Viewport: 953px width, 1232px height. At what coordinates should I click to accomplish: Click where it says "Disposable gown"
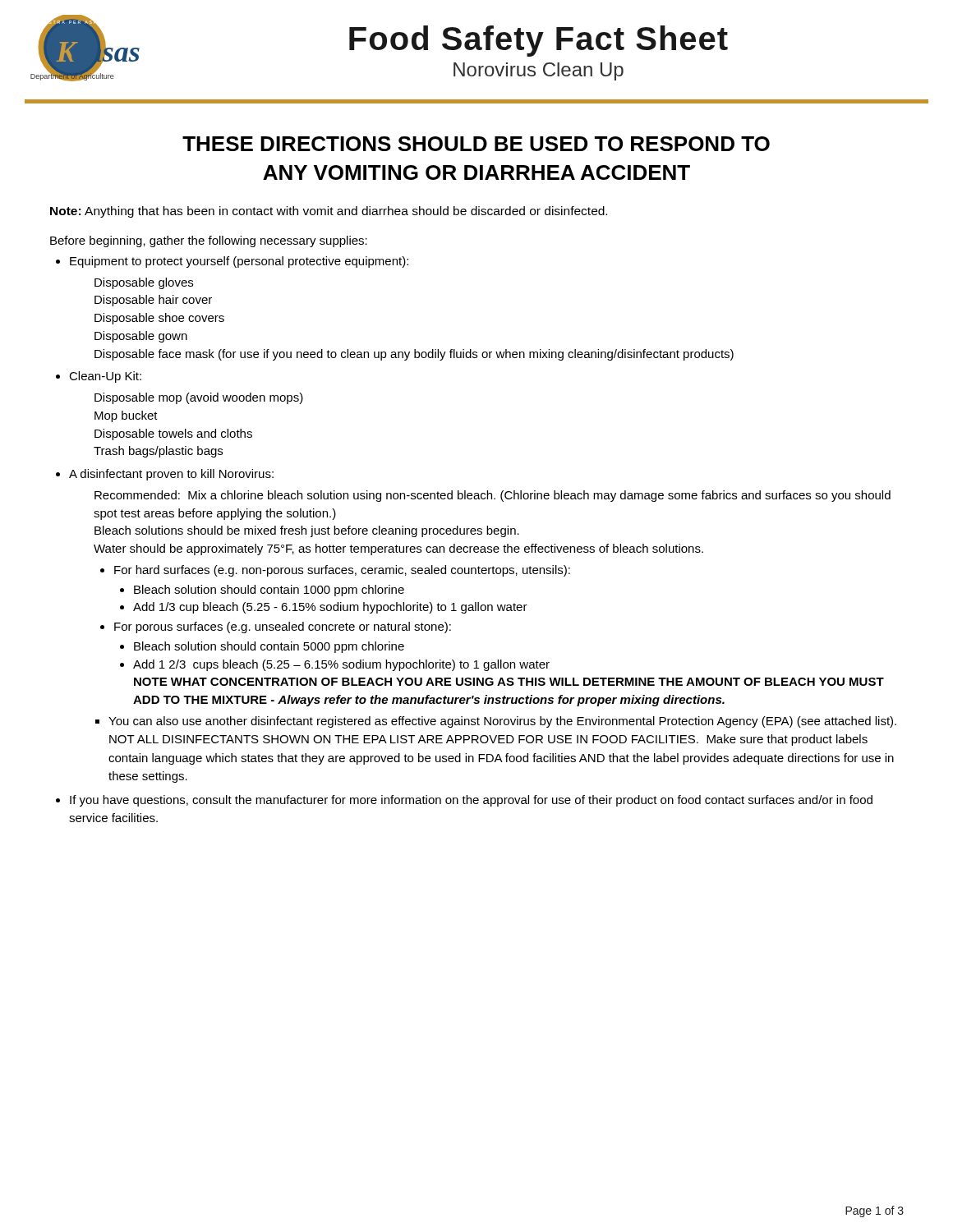[141, 337]
